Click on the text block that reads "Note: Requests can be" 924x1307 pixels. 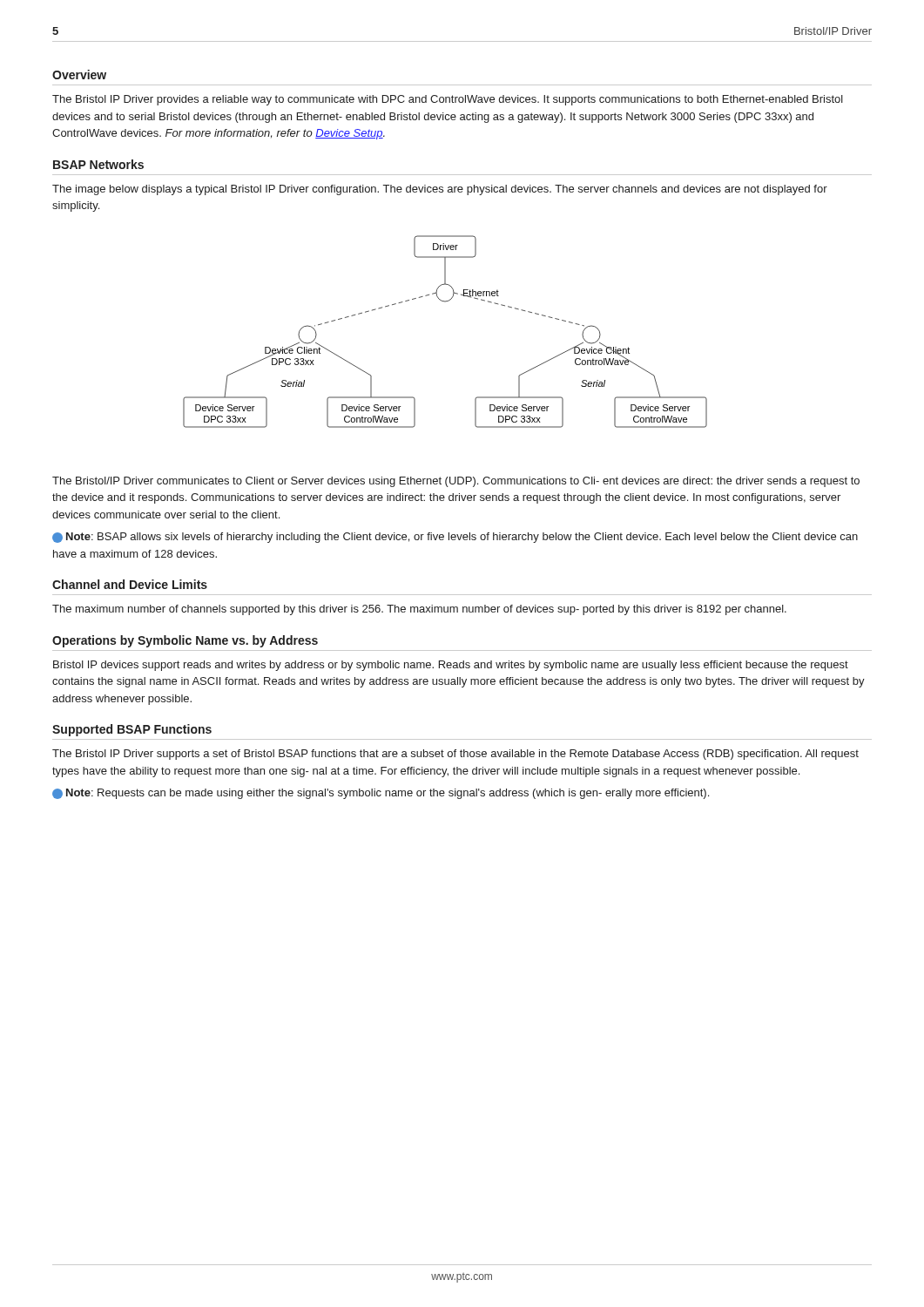point(381,792)
